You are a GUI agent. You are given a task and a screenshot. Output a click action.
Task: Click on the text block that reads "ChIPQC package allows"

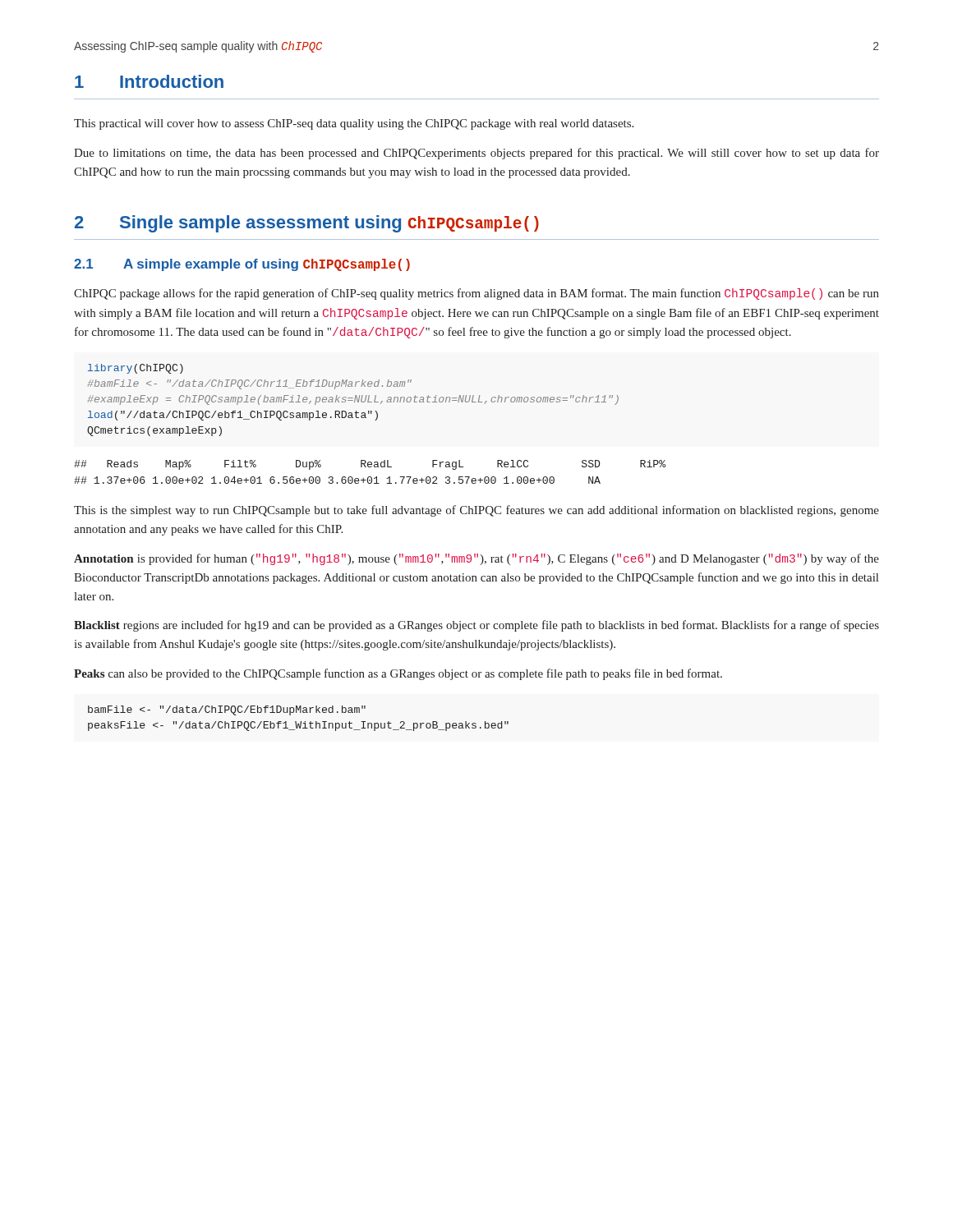[476, 313]
